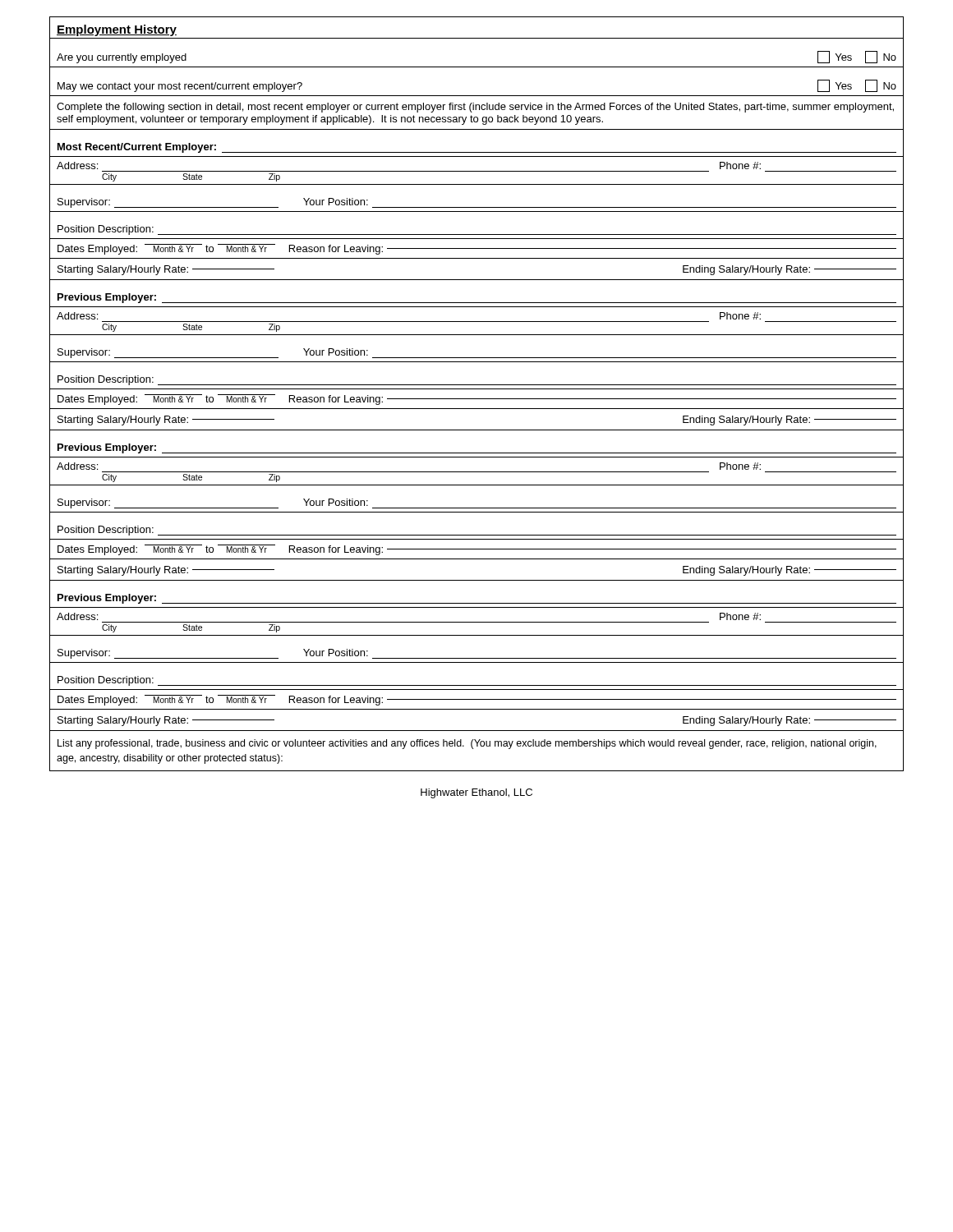Find the block on this page that starts "List any professional, trade,"
The image size is (953, 1232).
click(x=467, y=751)
